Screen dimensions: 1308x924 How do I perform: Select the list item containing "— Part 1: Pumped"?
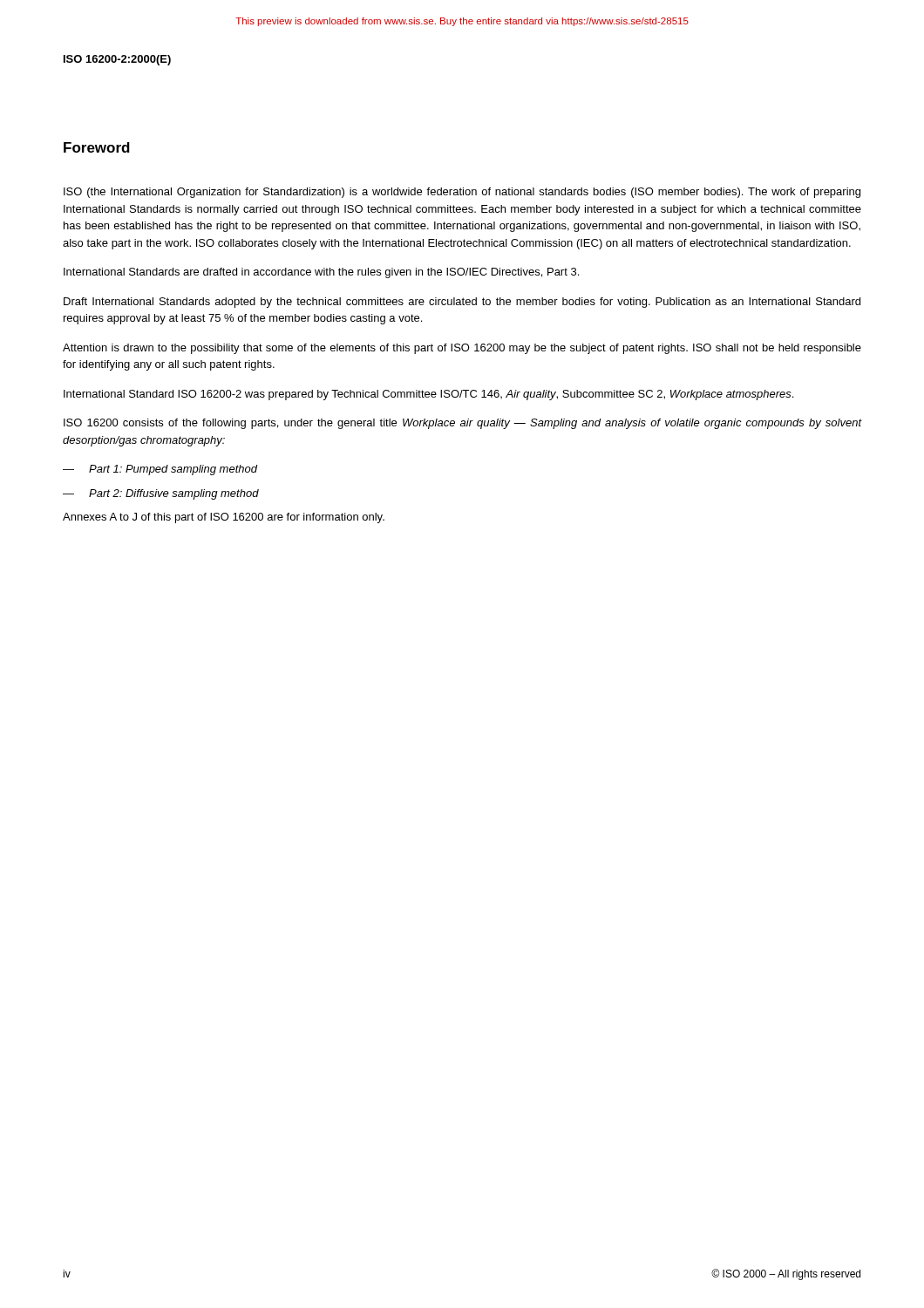click(160, 470)
